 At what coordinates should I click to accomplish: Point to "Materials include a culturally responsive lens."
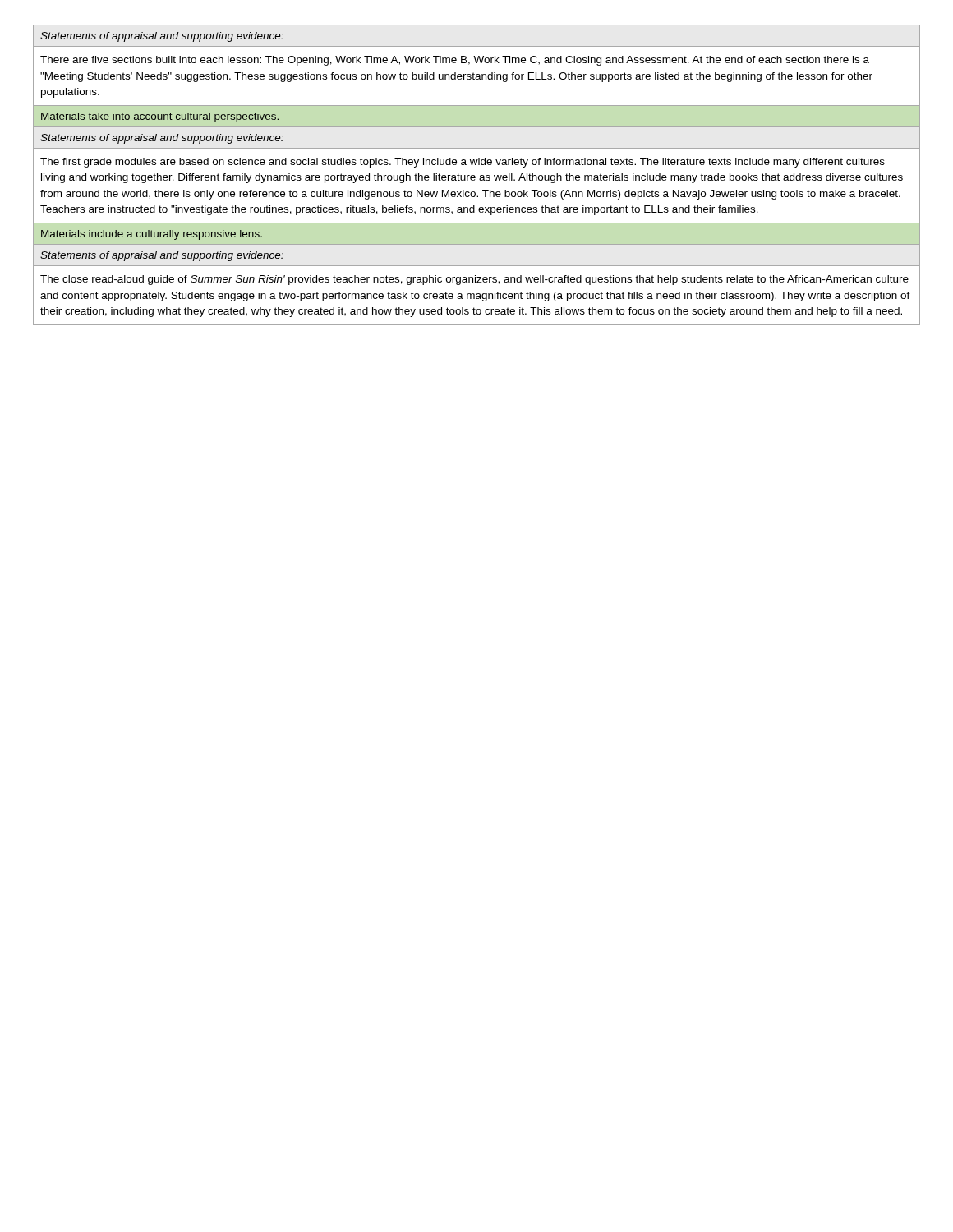152,234
